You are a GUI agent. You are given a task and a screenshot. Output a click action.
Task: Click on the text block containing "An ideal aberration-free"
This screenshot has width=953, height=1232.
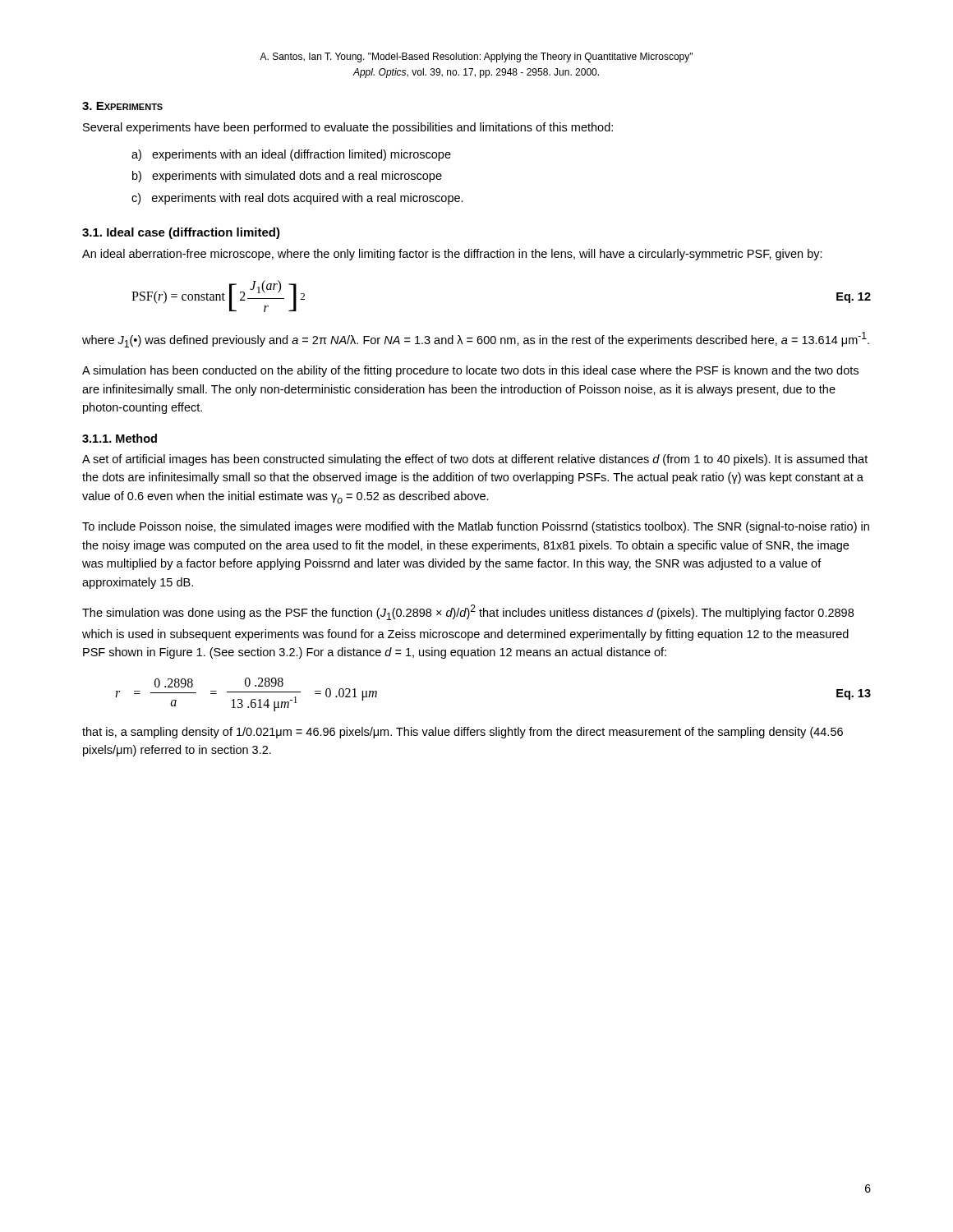pyautogui.click(x=452, y=254)
